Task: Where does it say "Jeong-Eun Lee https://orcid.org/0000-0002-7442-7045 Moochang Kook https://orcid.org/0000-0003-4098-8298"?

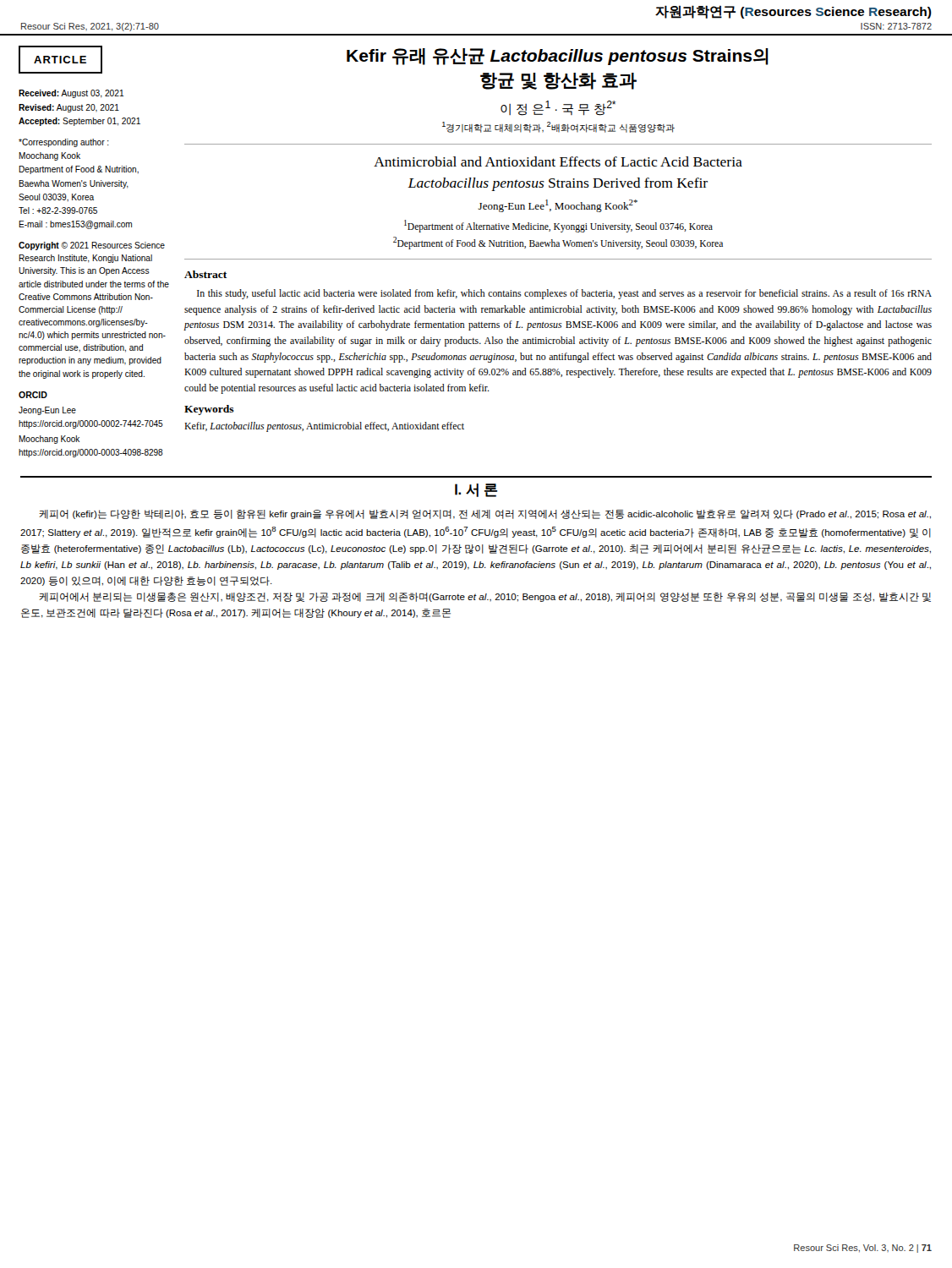Action: tap(94, 432)
